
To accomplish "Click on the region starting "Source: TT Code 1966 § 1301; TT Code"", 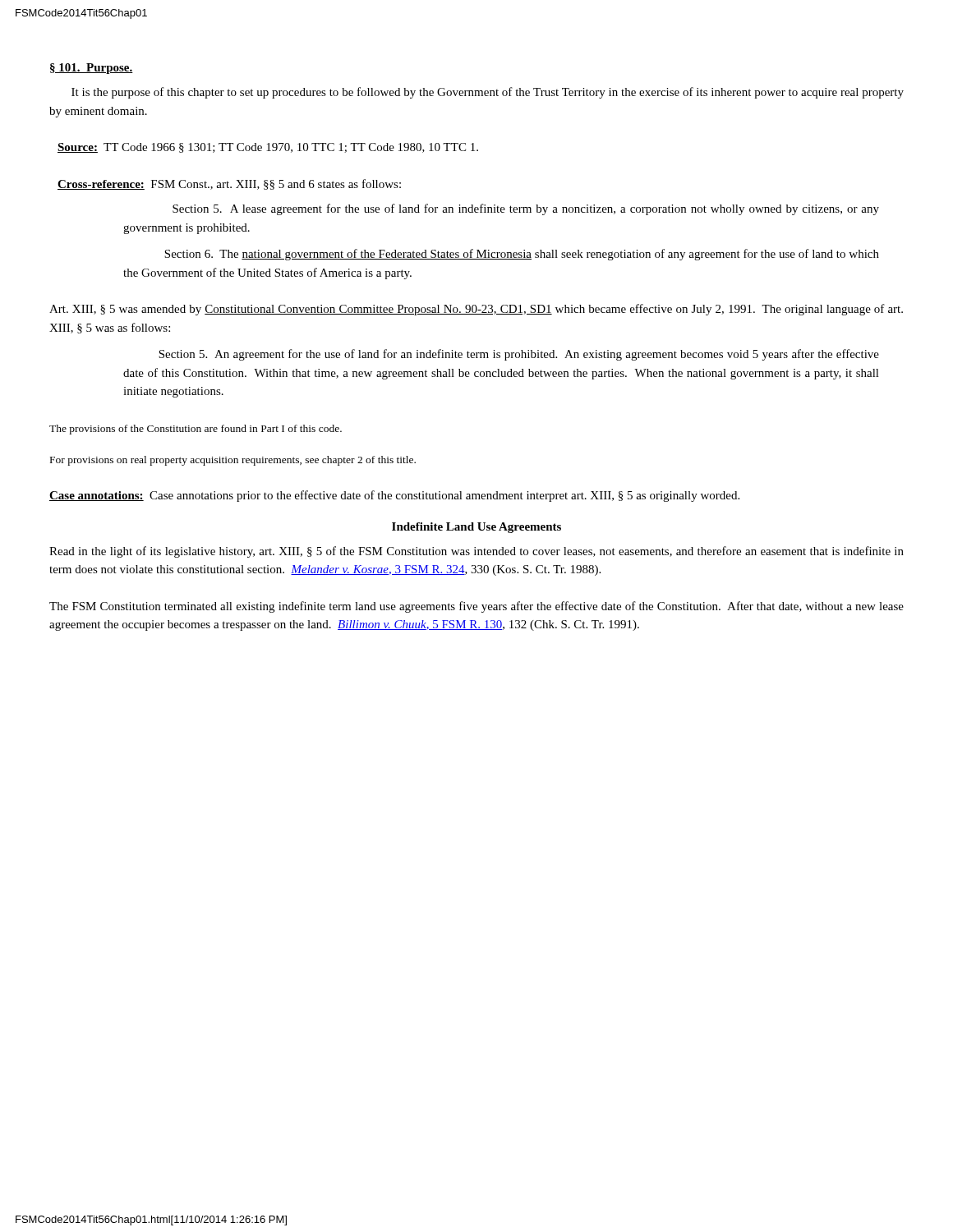I will (268, 147).
